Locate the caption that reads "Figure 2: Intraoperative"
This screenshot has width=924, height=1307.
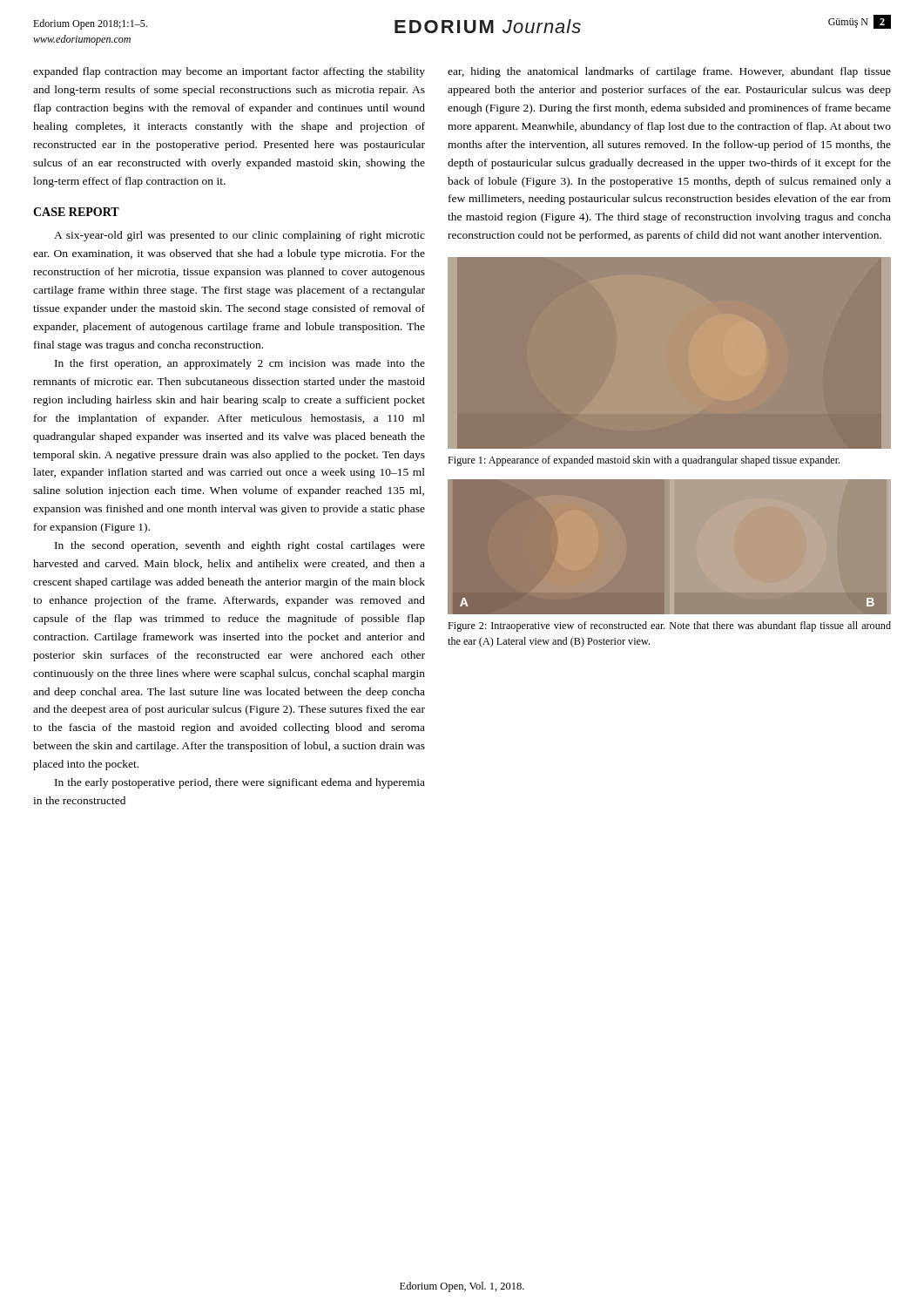pos(669,633)
